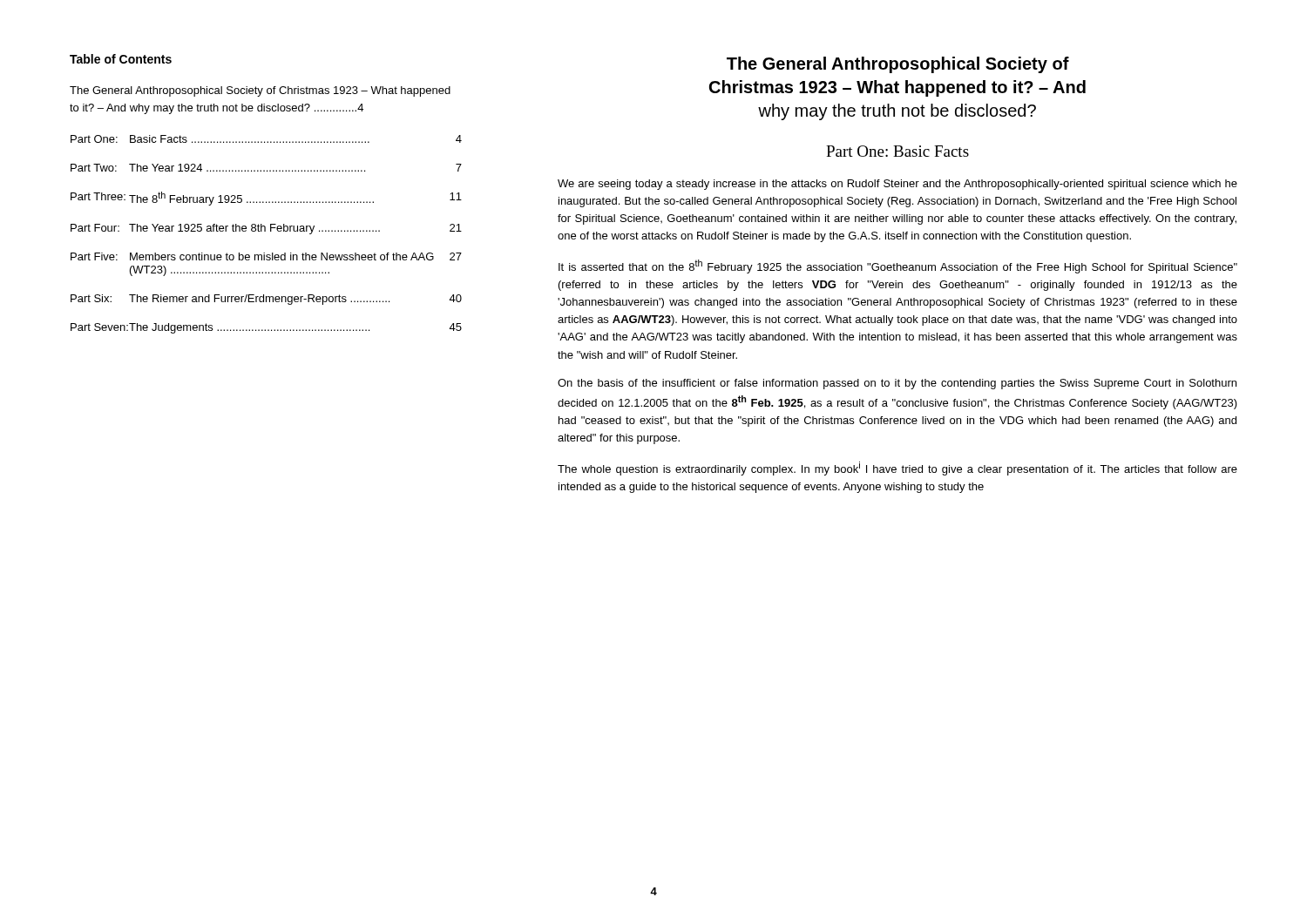Find the element starting "Part Four: The Year 1925 after the"

pyautogui.click(x=266, y=228)
